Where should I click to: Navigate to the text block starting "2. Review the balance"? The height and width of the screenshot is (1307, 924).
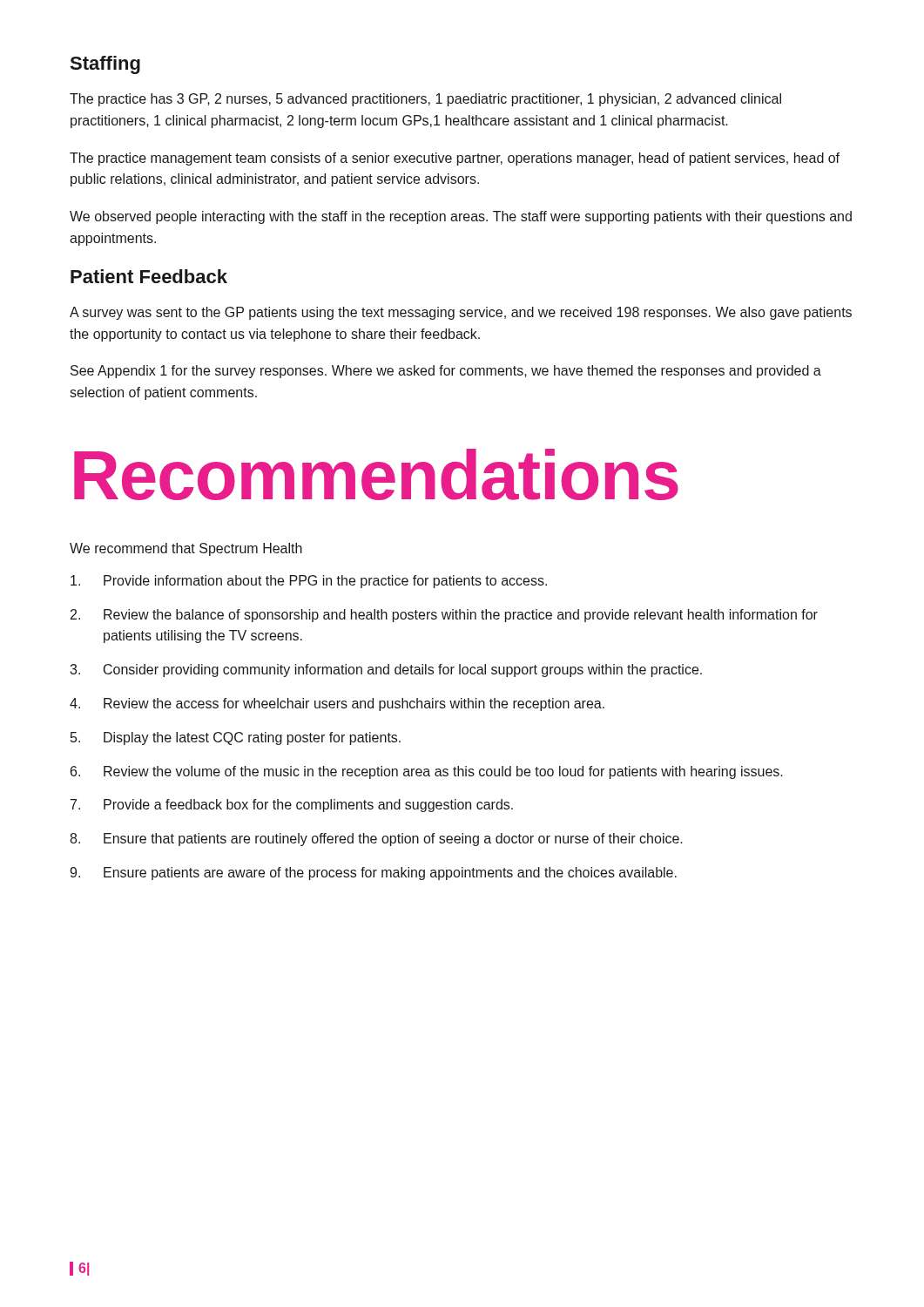pyautogui.click(x=462, y=626)
